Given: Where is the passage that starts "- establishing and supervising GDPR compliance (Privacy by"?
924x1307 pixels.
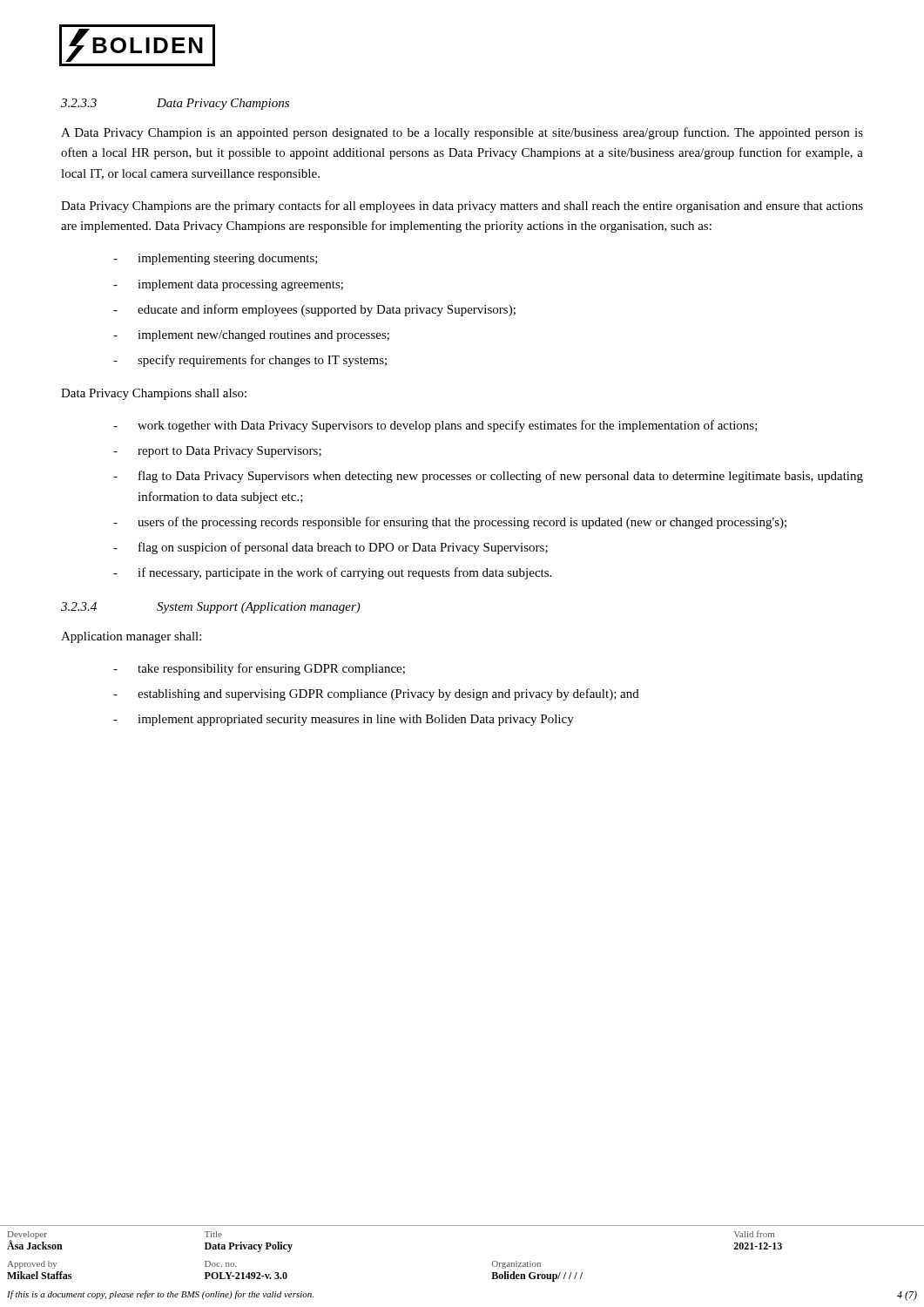Looking at the screenshot, I should [488, 694].
